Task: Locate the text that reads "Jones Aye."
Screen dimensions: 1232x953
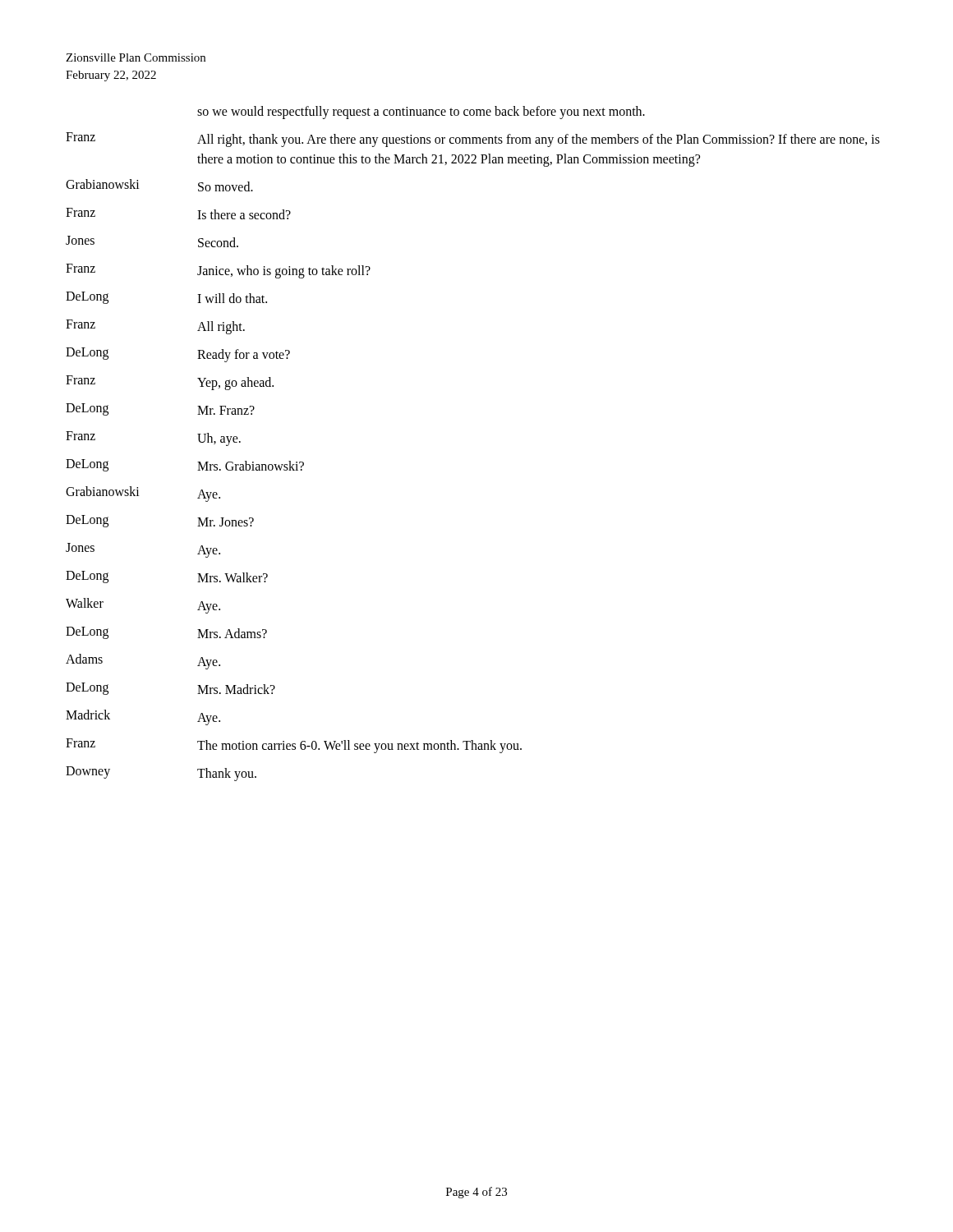Action: pos(77,550)
